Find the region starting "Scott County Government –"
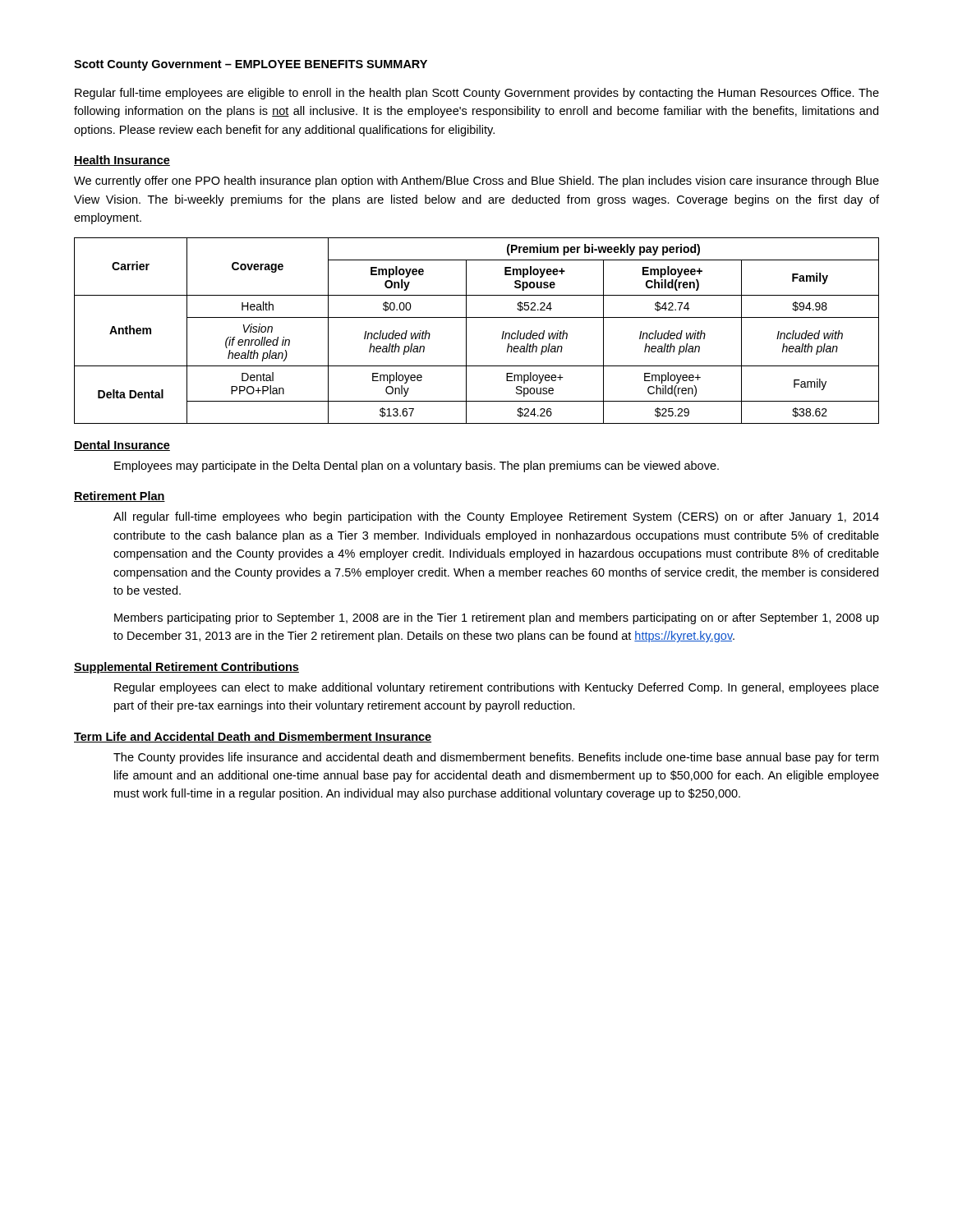The height and width of the screenshot is (1232, 953). click(x=251, y=64)
